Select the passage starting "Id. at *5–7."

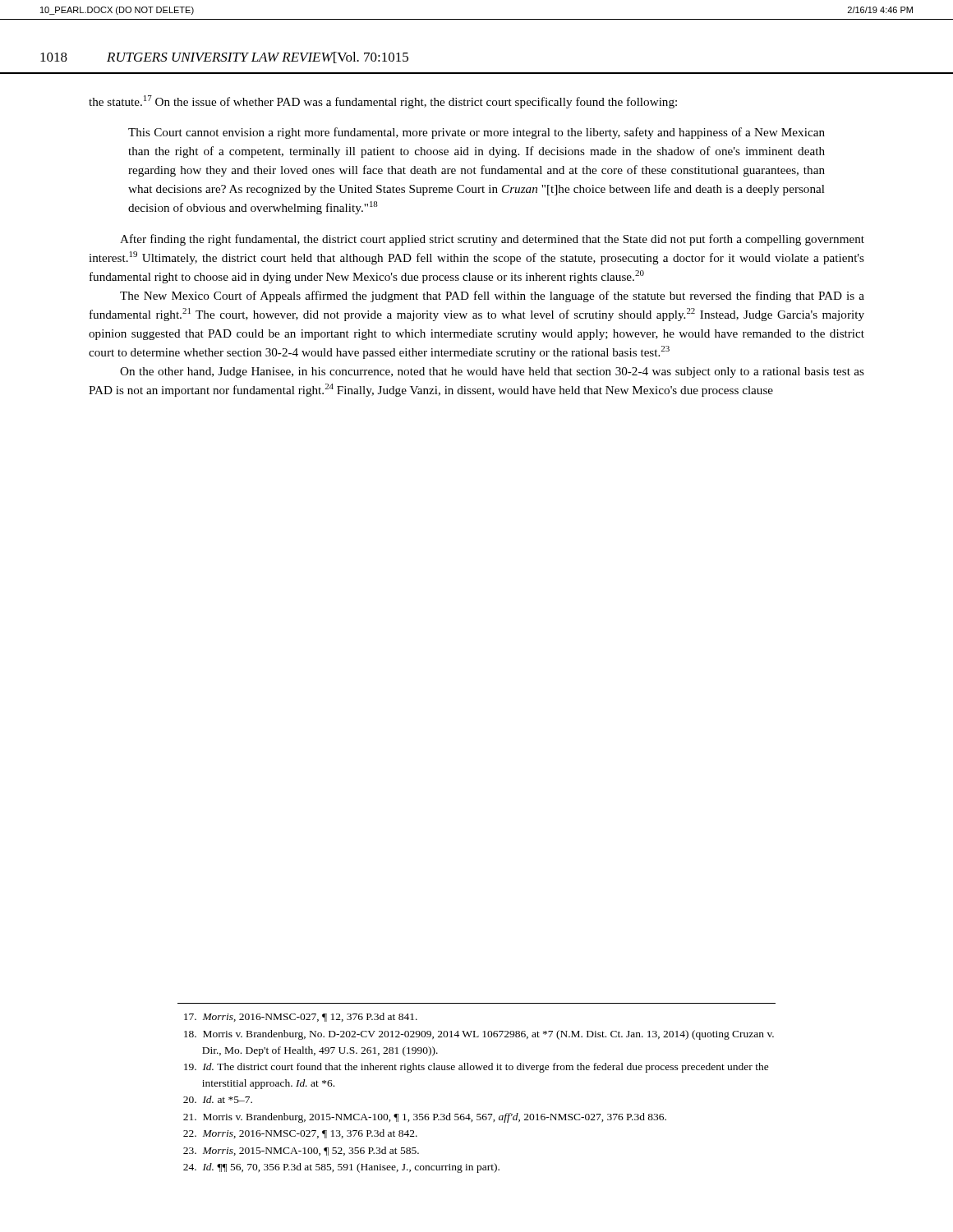215,1100
